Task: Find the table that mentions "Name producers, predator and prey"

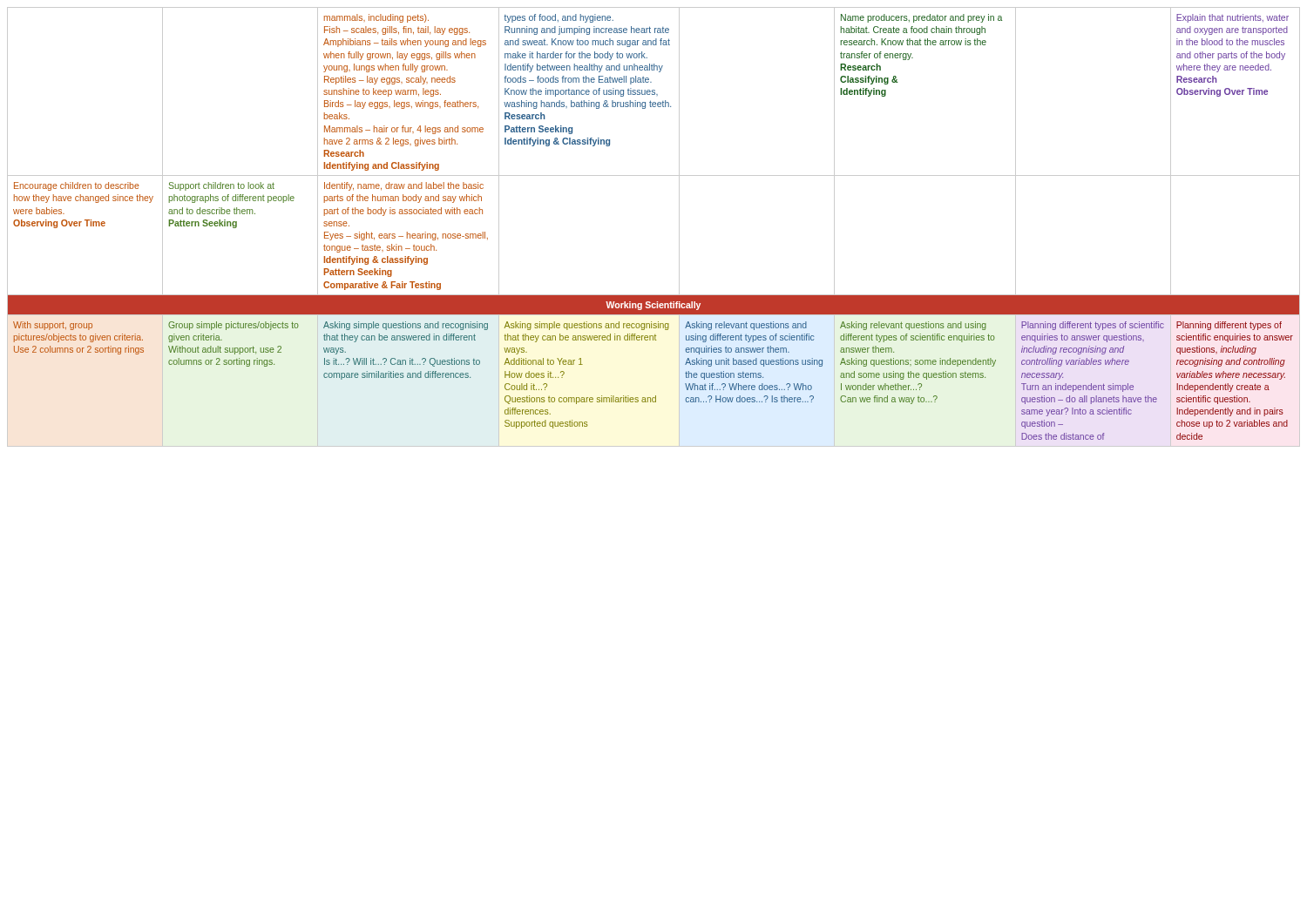Action: click(654, 227)
